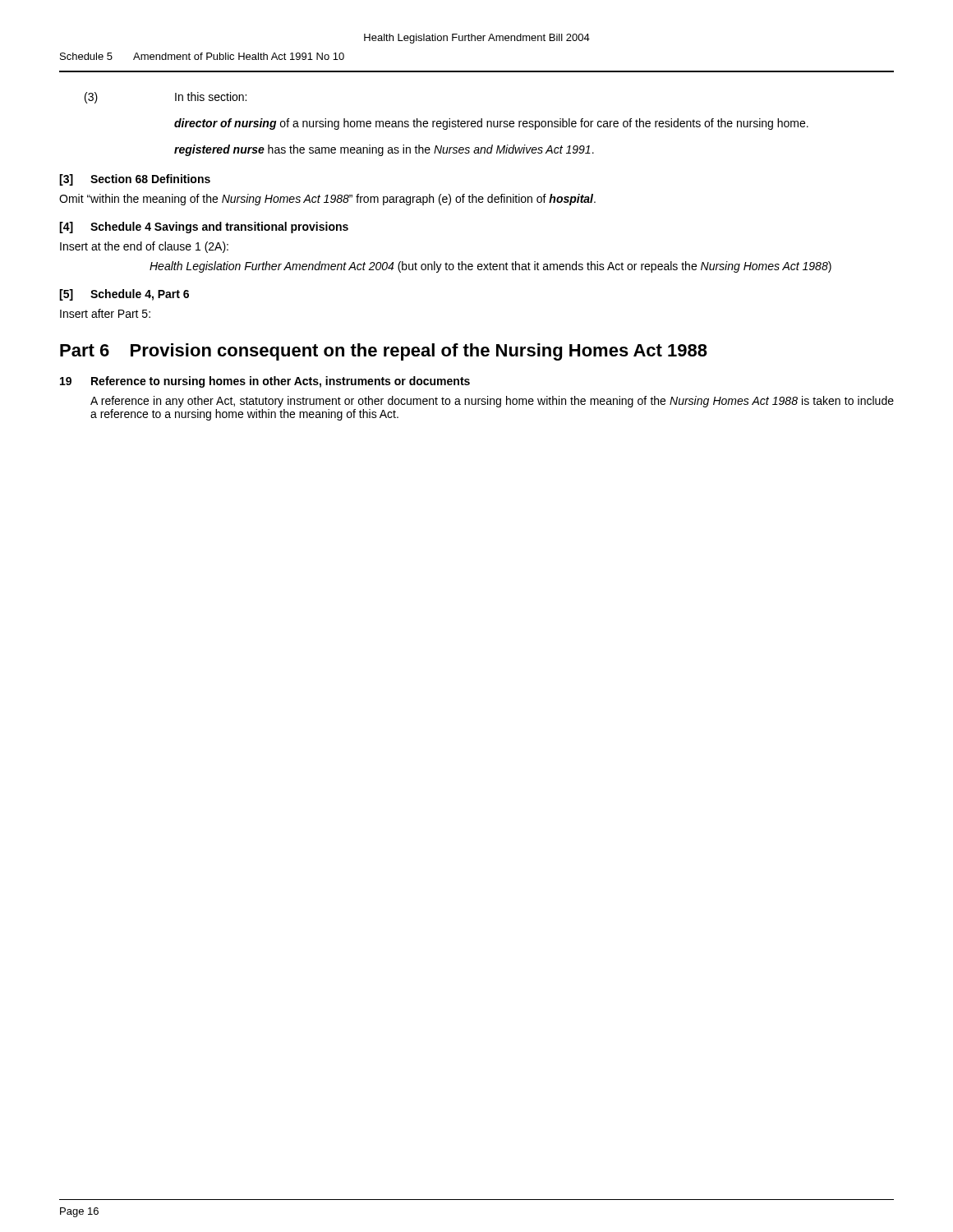Click where it says "[3] Section 68 Definitions"
This screenshot has width=953, height=1232.
(135, 179)
